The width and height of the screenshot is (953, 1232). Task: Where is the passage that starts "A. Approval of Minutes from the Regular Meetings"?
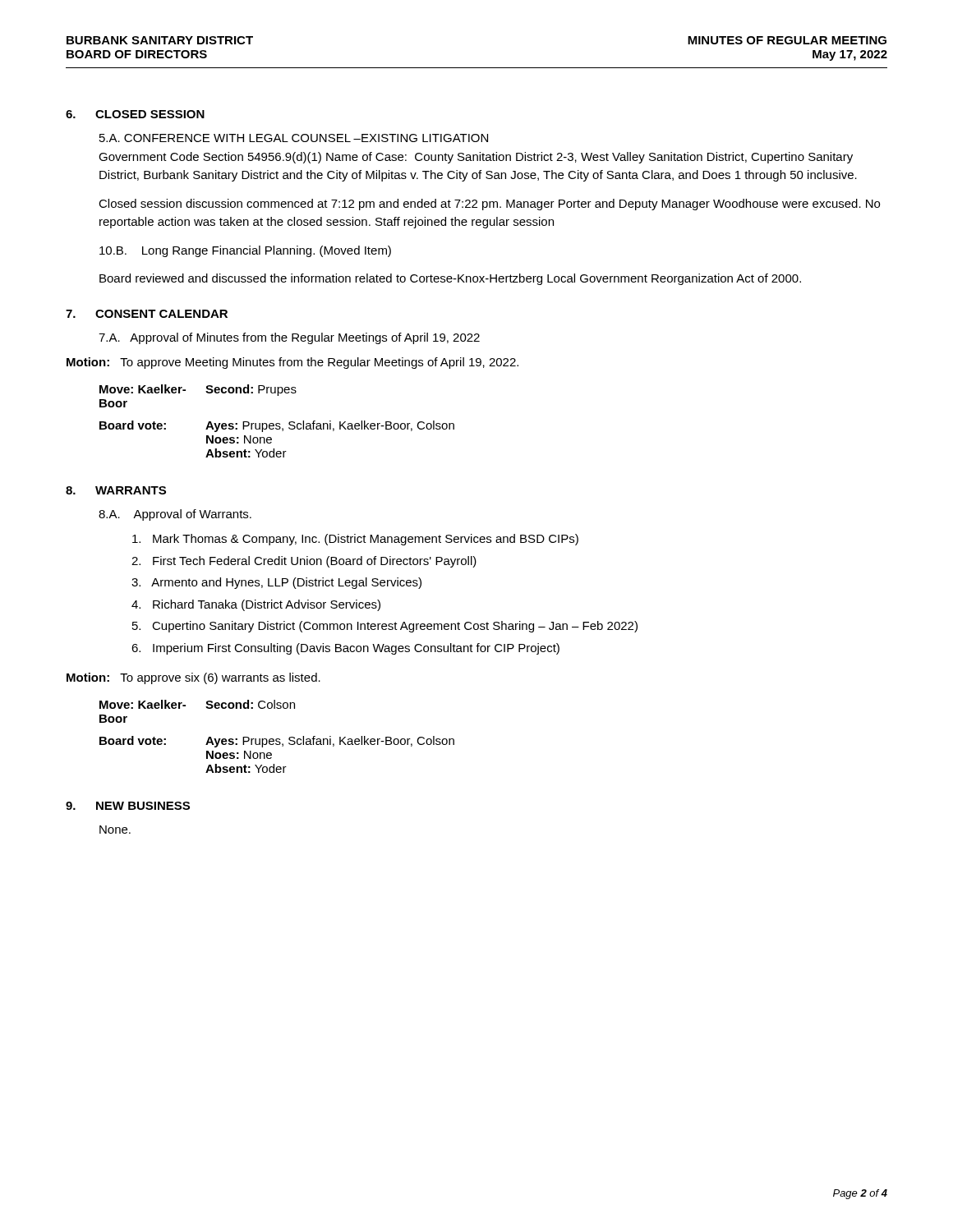[x=289, y=337]
